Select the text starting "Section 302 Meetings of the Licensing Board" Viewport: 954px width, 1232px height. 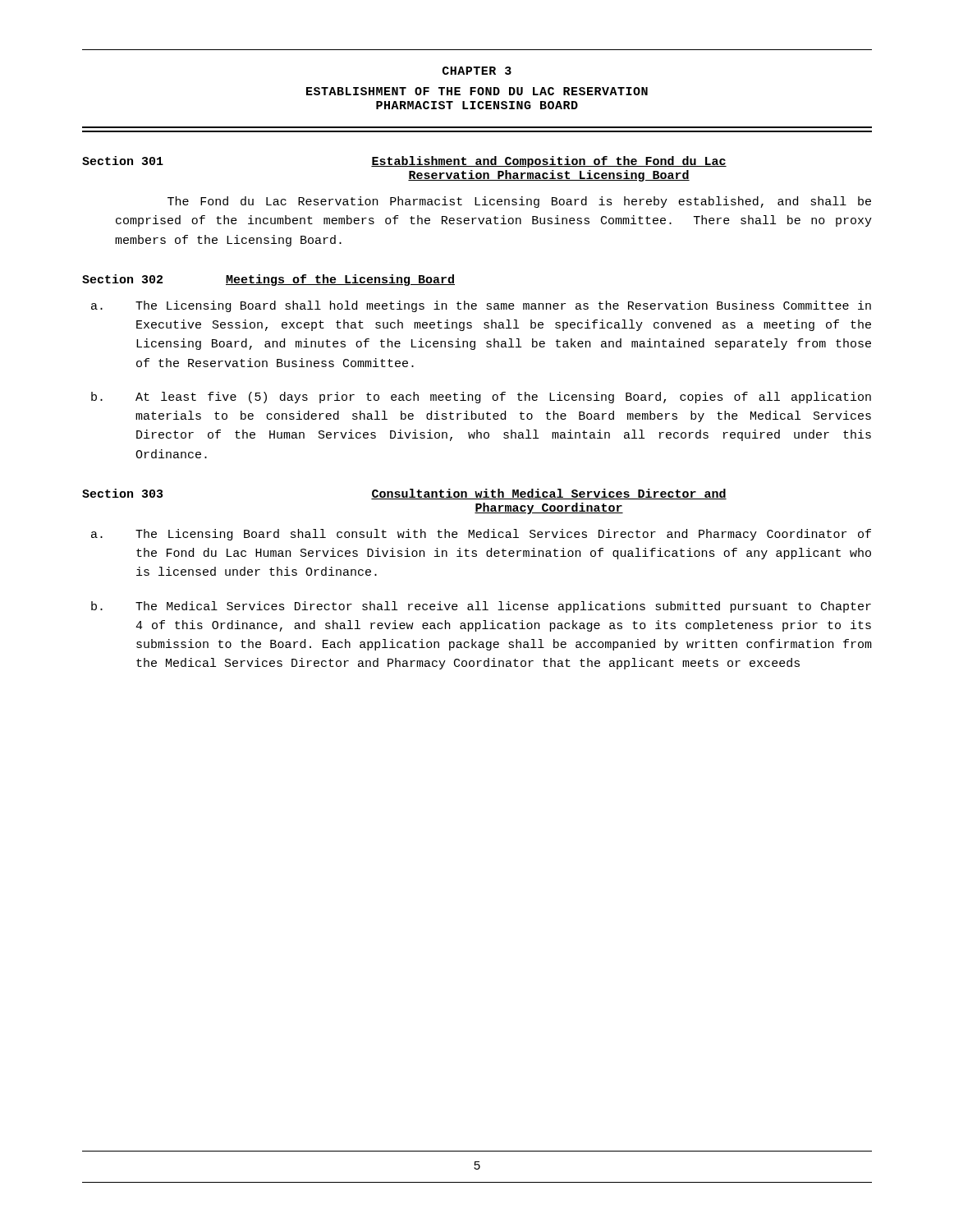point(268,280)
